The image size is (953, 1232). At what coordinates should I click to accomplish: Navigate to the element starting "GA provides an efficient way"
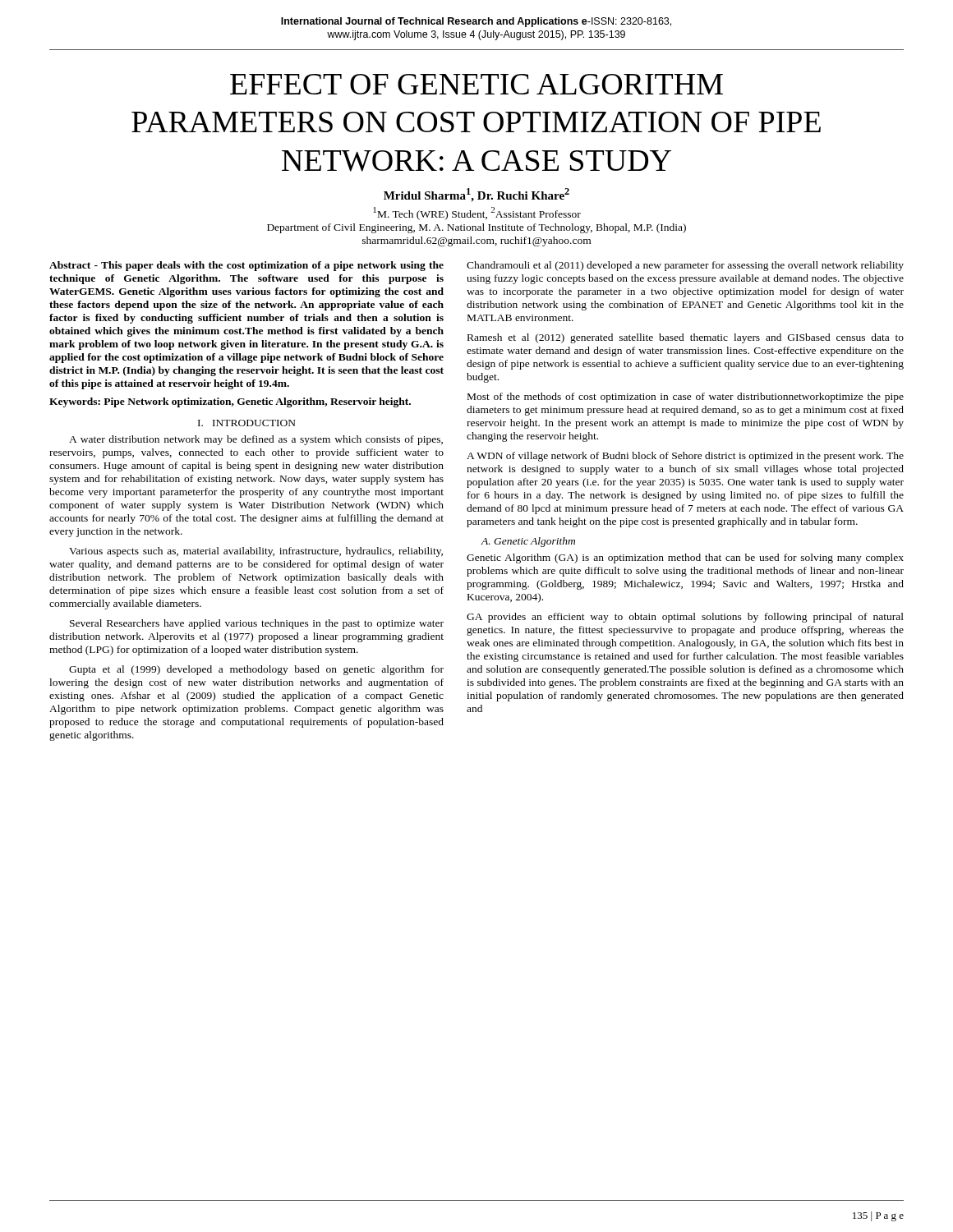[x=685, y=662]
